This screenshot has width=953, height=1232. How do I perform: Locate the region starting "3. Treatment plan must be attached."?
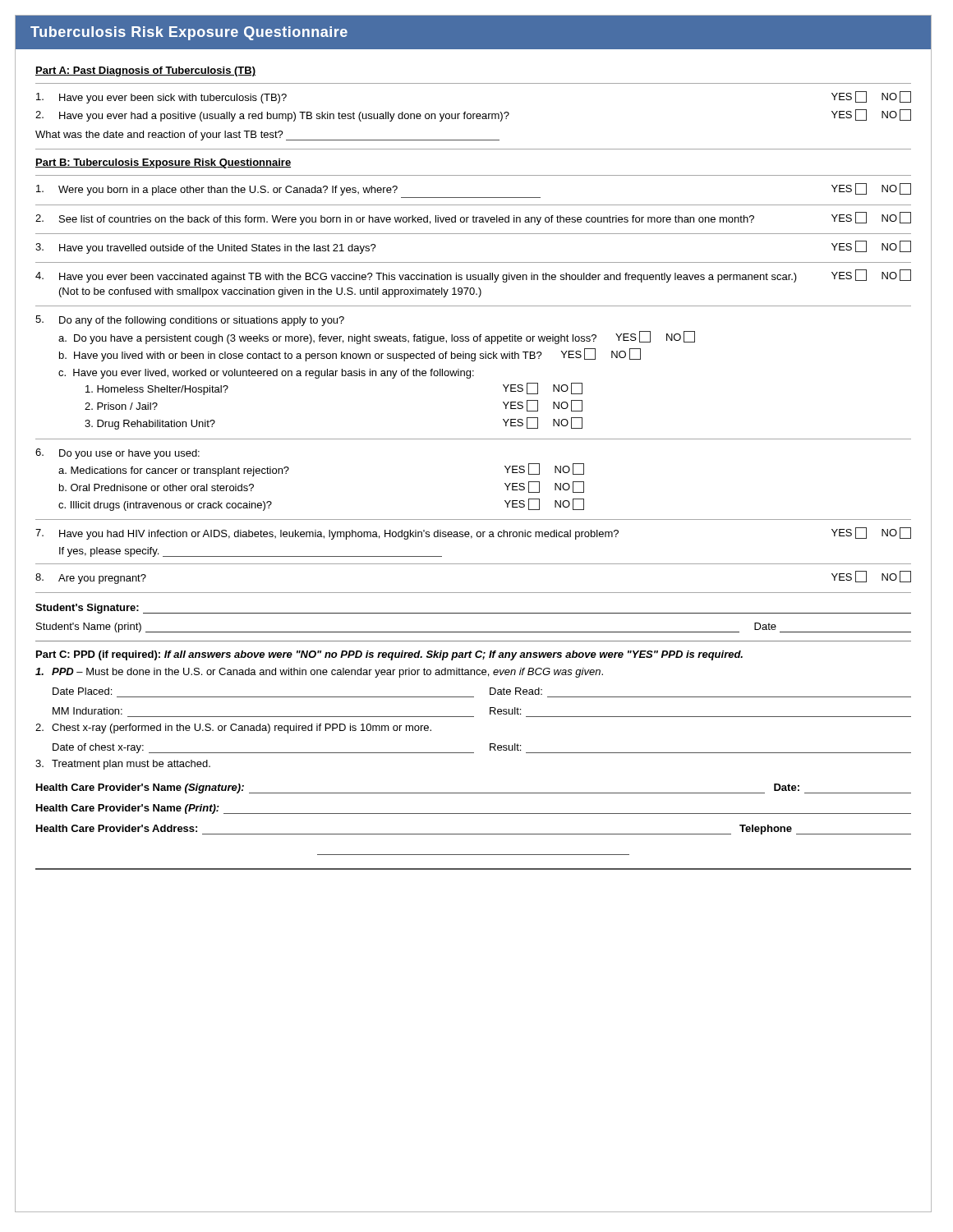(473, 763)
